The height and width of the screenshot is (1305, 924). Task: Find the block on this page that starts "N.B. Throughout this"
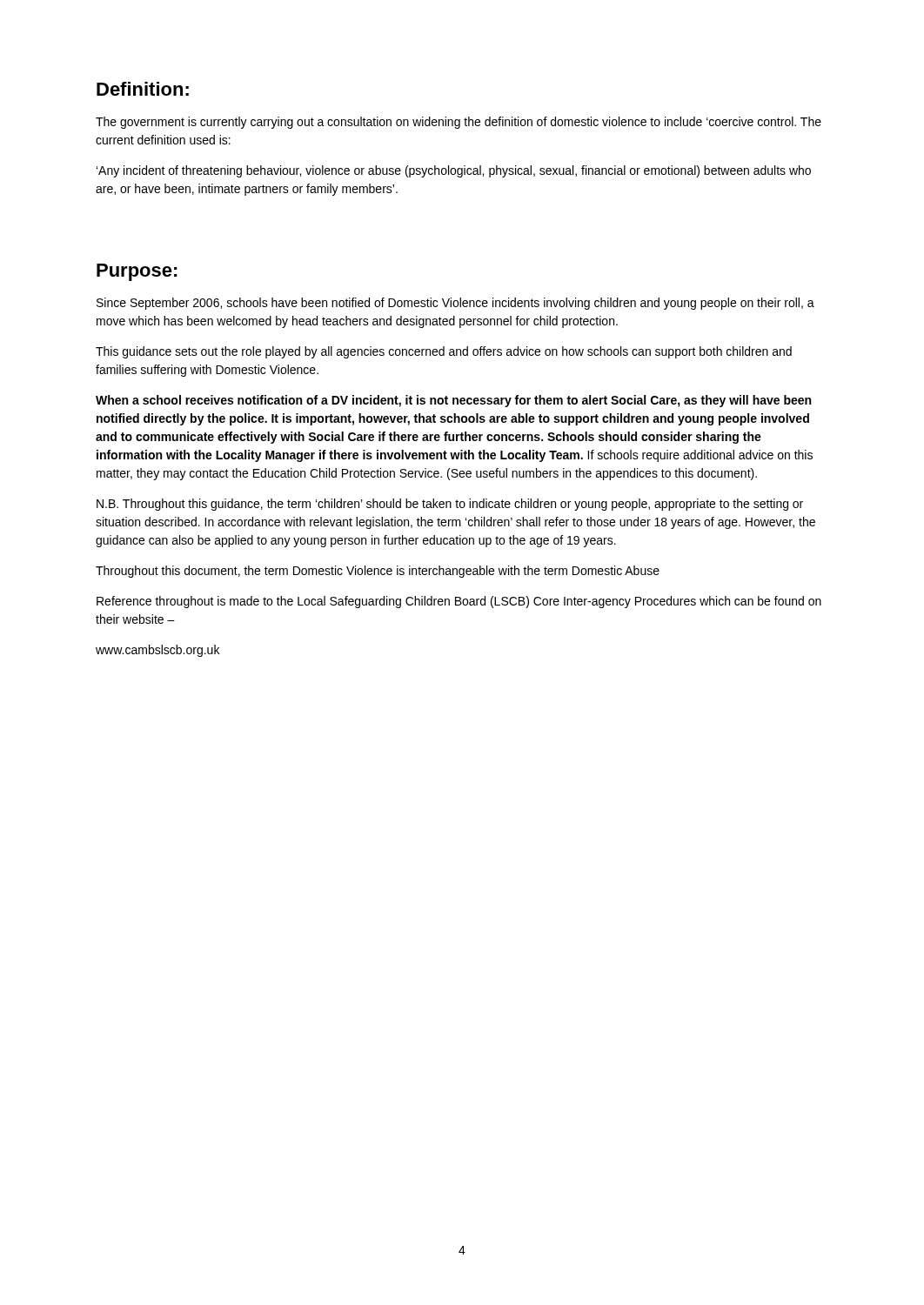(x=456, y=522)
